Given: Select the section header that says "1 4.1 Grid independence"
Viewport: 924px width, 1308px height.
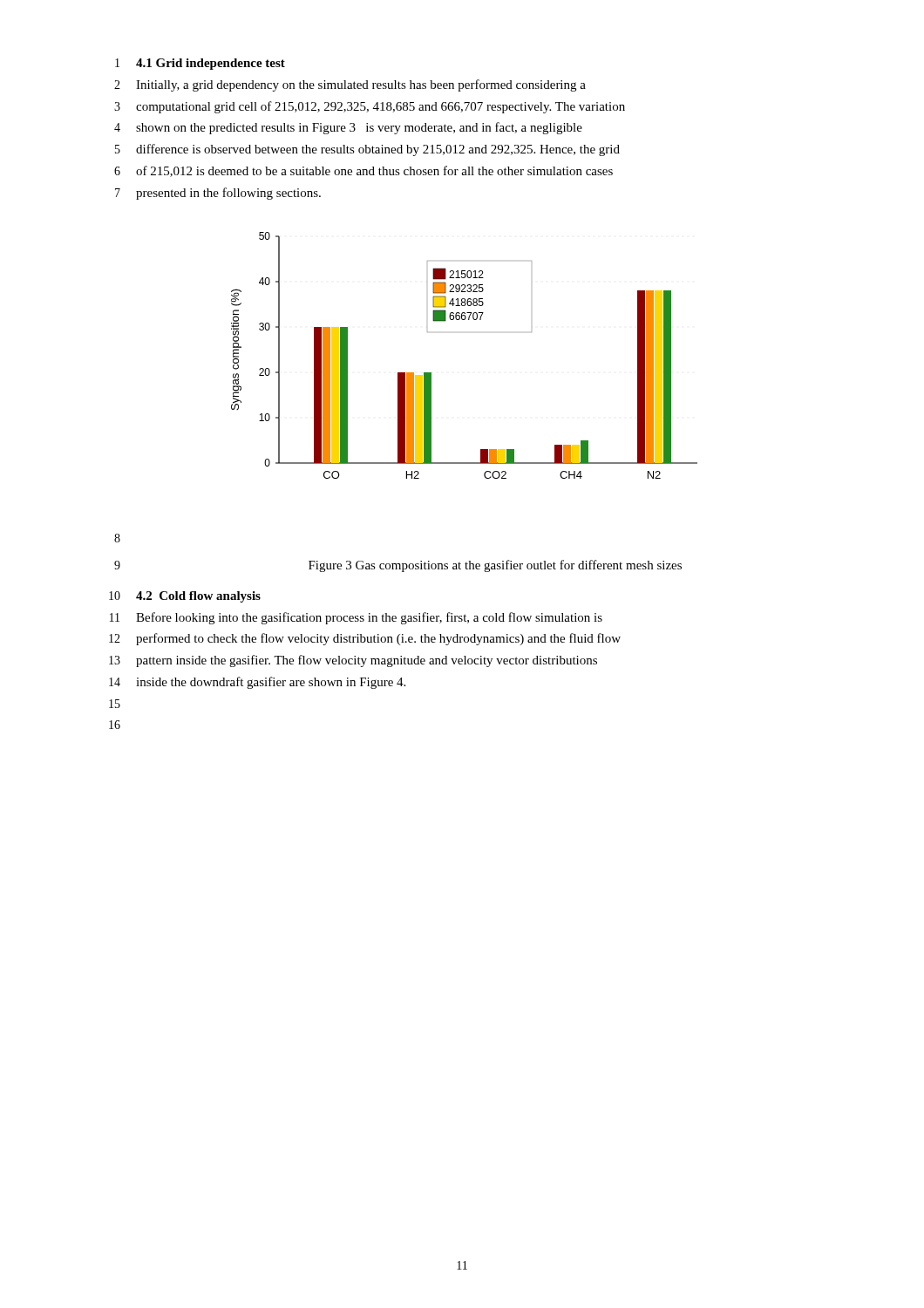Looking at the screenshot, I should (x=200, y=64).
